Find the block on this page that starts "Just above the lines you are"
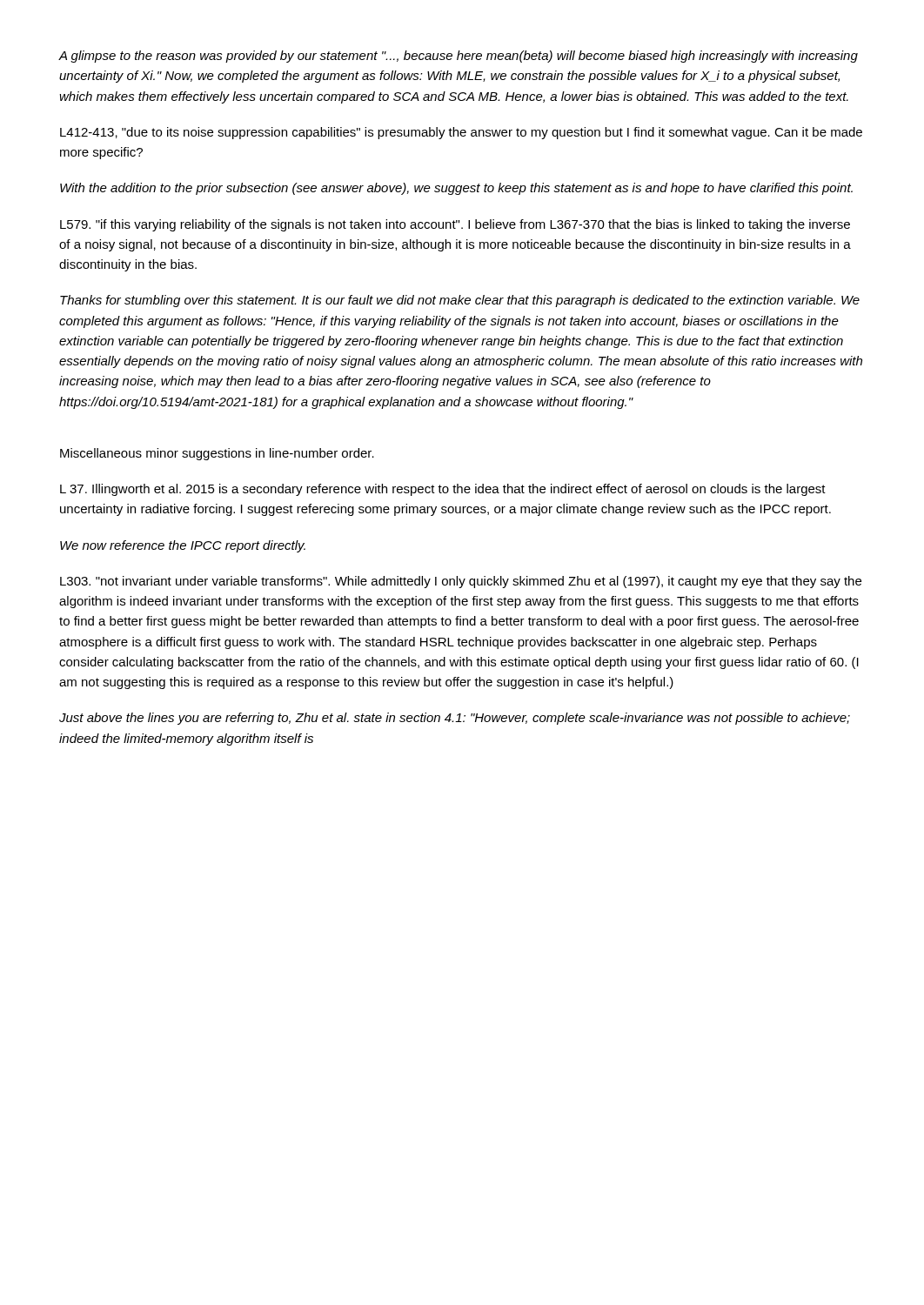 coord(455,728)
